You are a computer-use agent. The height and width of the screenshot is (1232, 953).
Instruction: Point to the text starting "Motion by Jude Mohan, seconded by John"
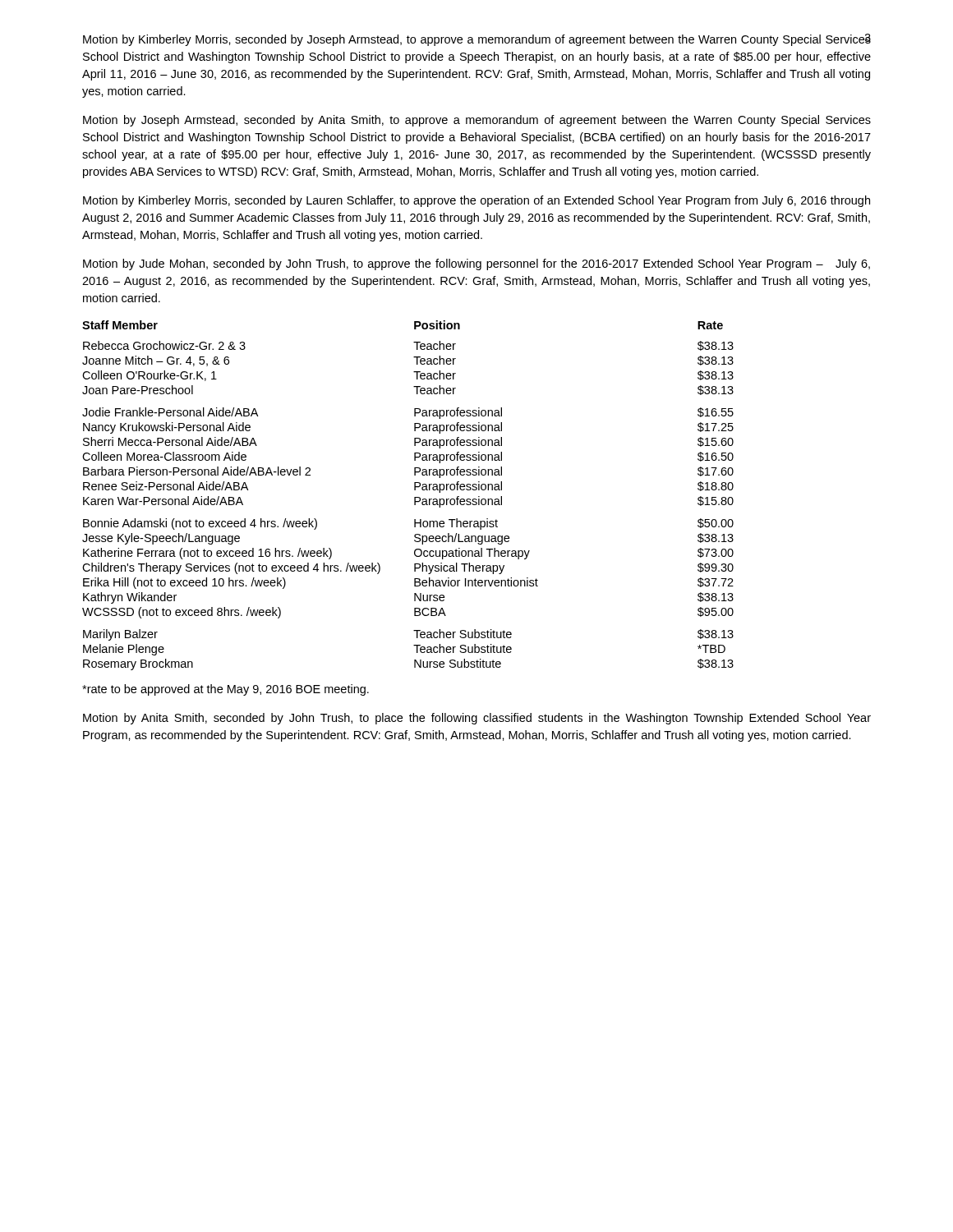[476, 281]
